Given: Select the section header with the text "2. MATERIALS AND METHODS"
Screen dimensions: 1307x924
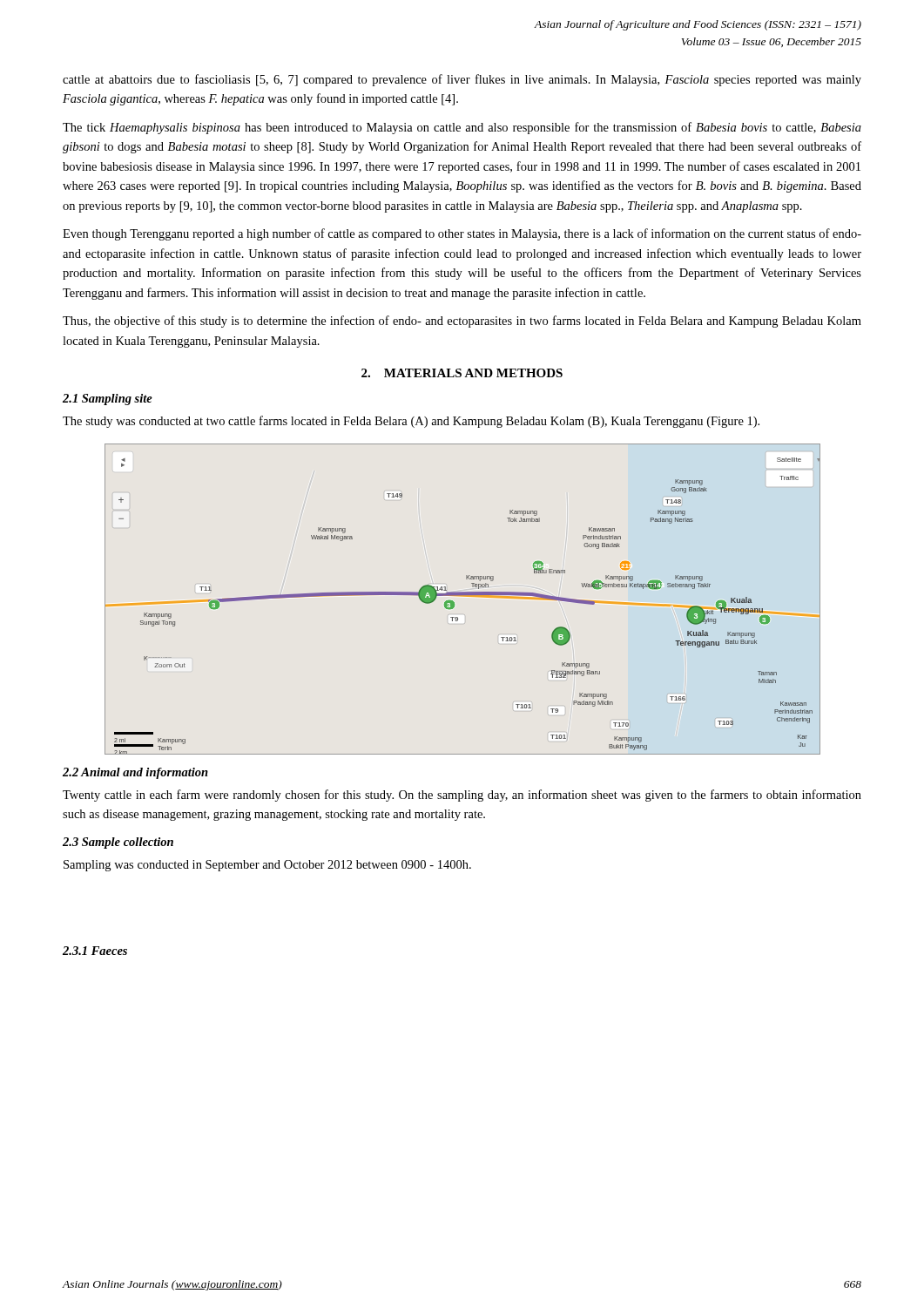Looking at the screenshot, I should point(462,373).
